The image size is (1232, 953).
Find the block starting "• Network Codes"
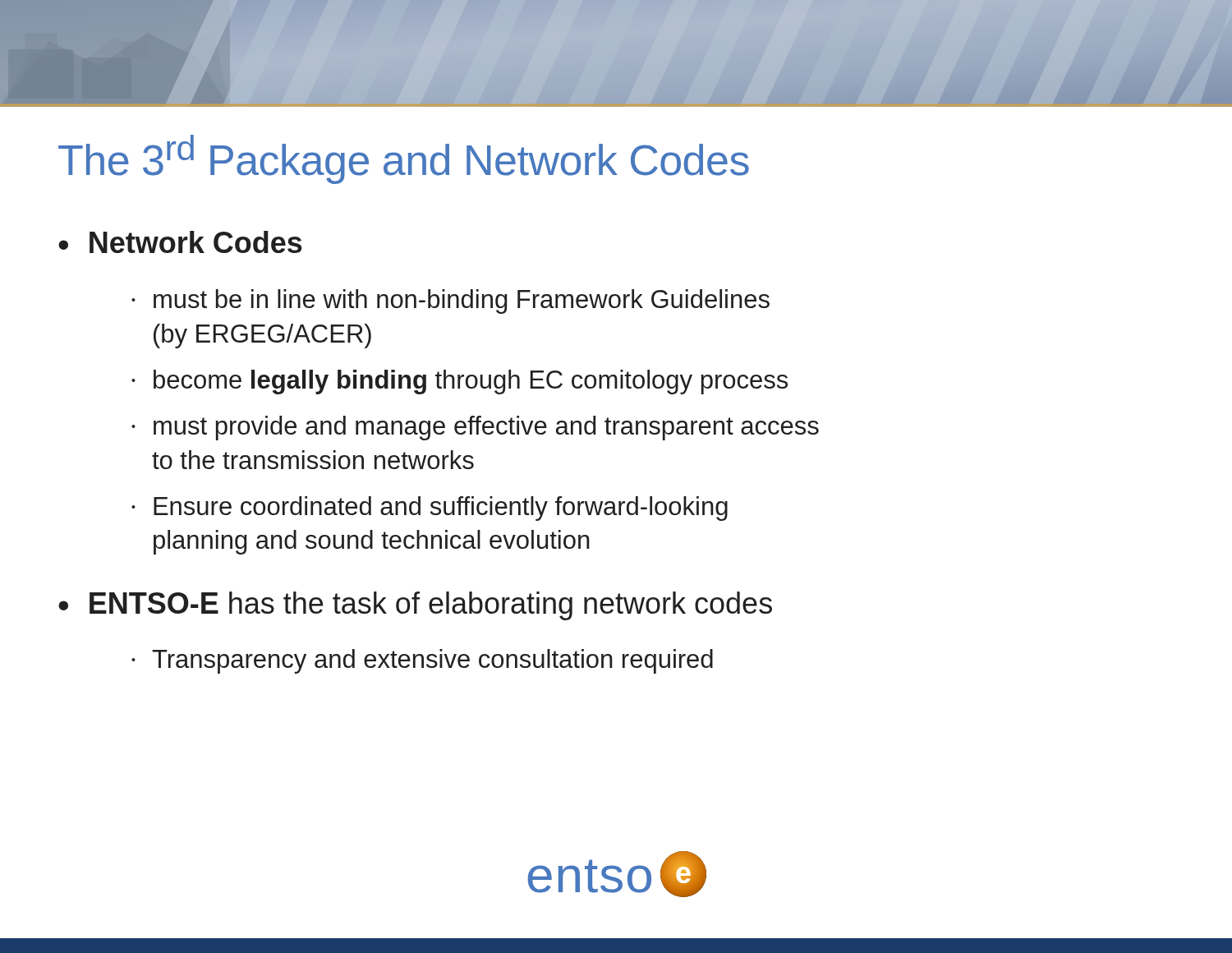pyautogui.click(x=180, y=246)
